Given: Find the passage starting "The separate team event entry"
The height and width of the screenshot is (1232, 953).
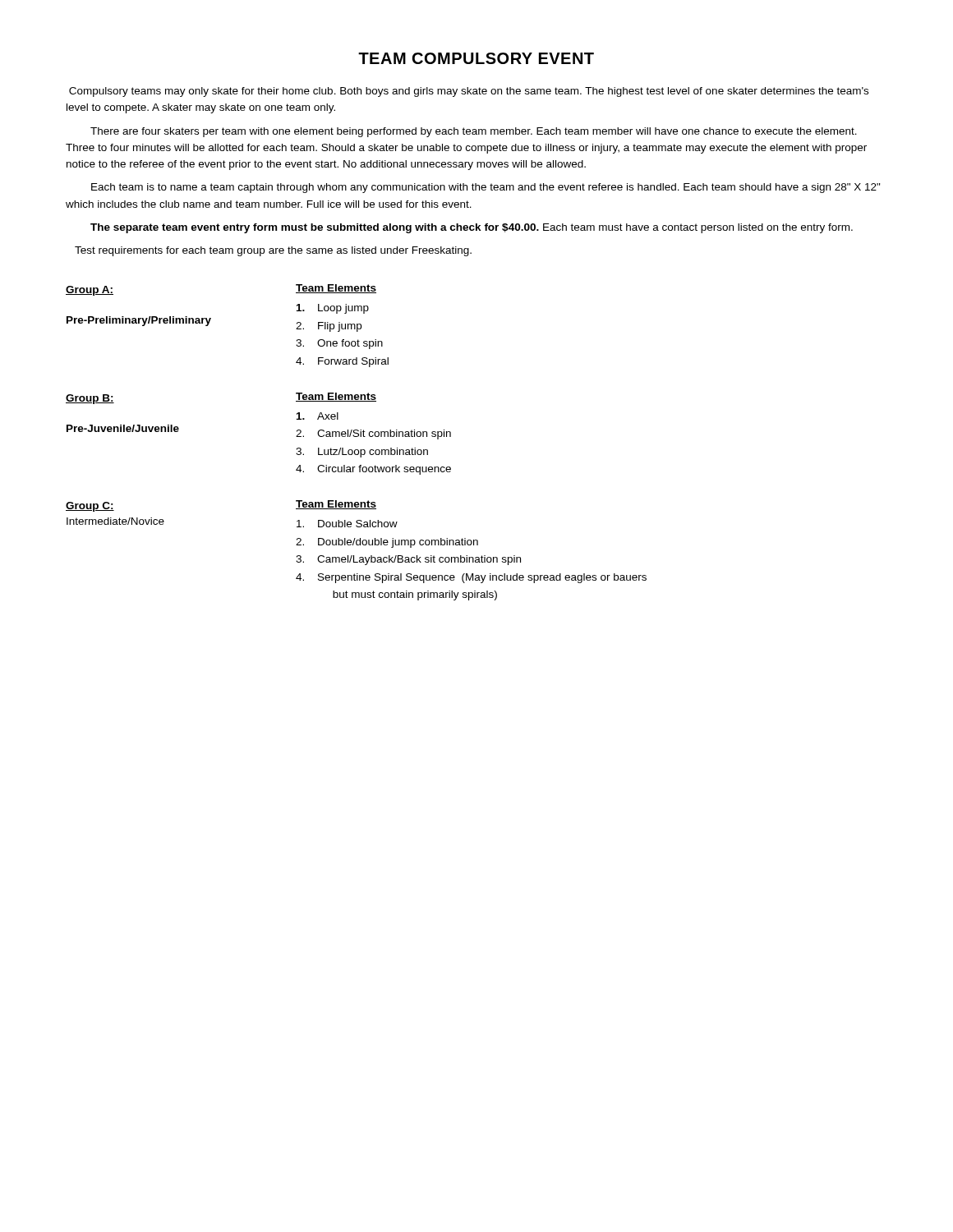Looking at the screenshot, I should coord(472,227).
